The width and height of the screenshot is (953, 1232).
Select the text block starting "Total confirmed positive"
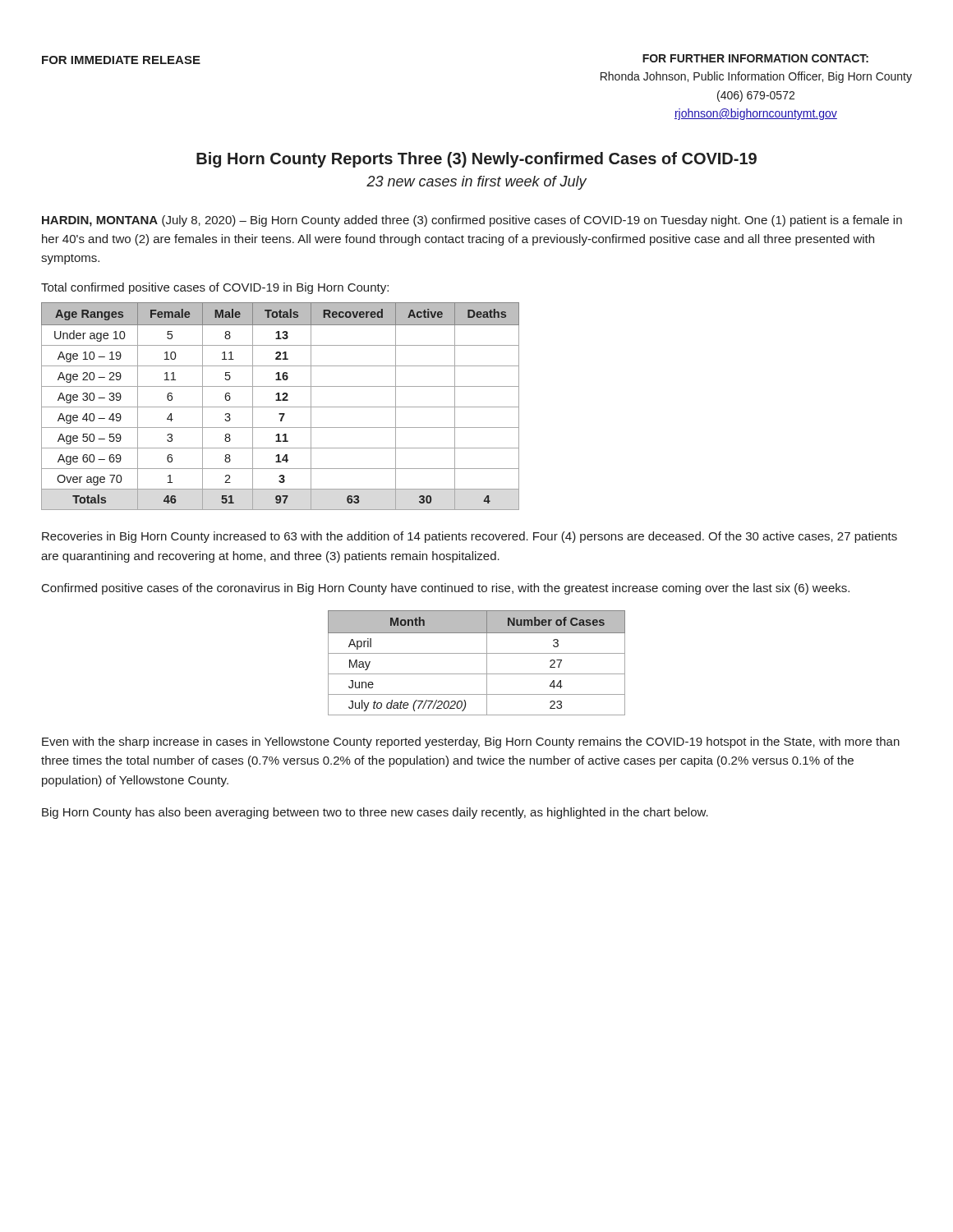pyautogui.click(x=215, y=287)
